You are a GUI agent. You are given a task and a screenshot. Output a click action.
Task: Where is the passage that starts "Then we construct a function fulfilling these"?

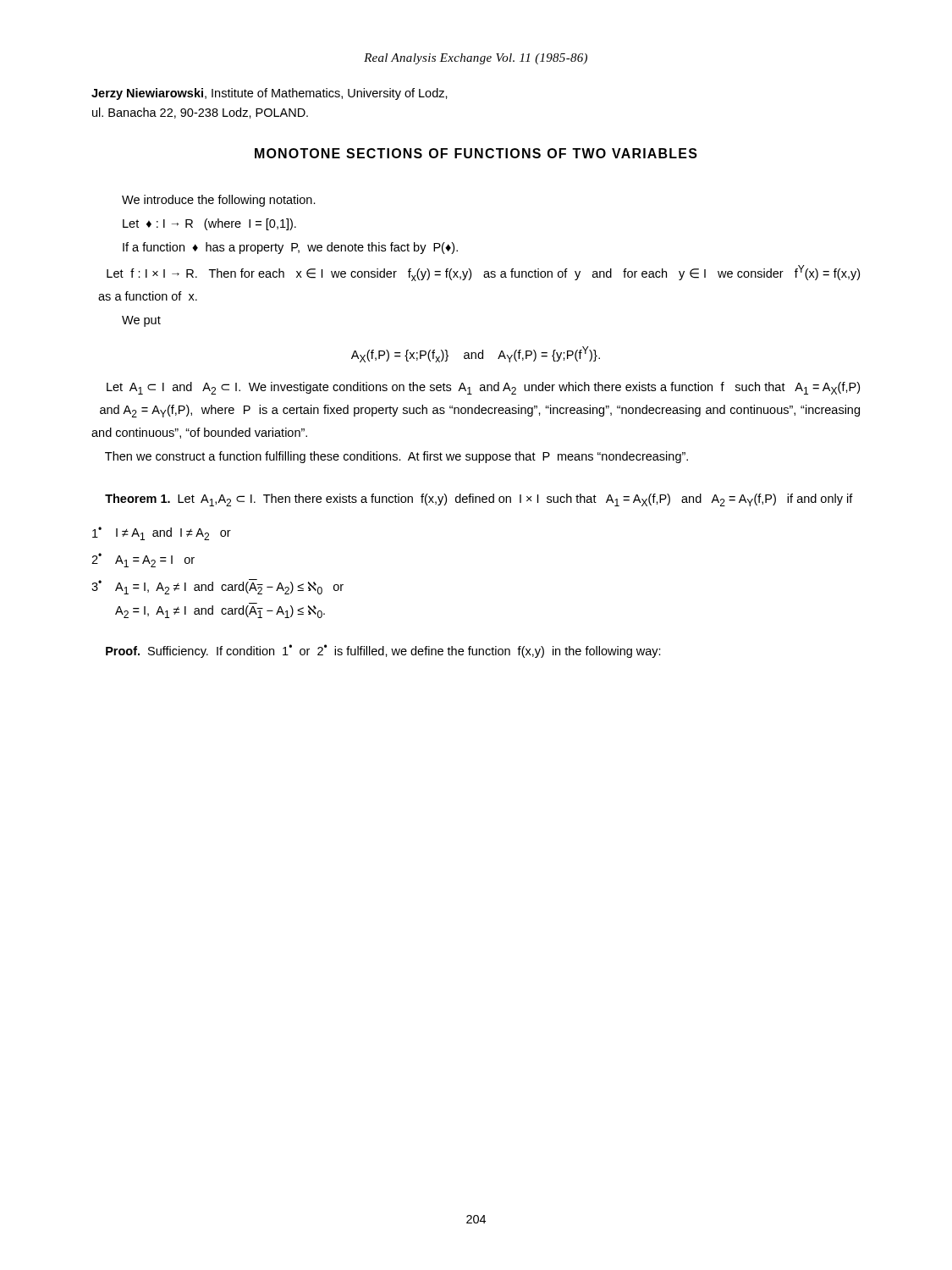[x=390, y=456]
